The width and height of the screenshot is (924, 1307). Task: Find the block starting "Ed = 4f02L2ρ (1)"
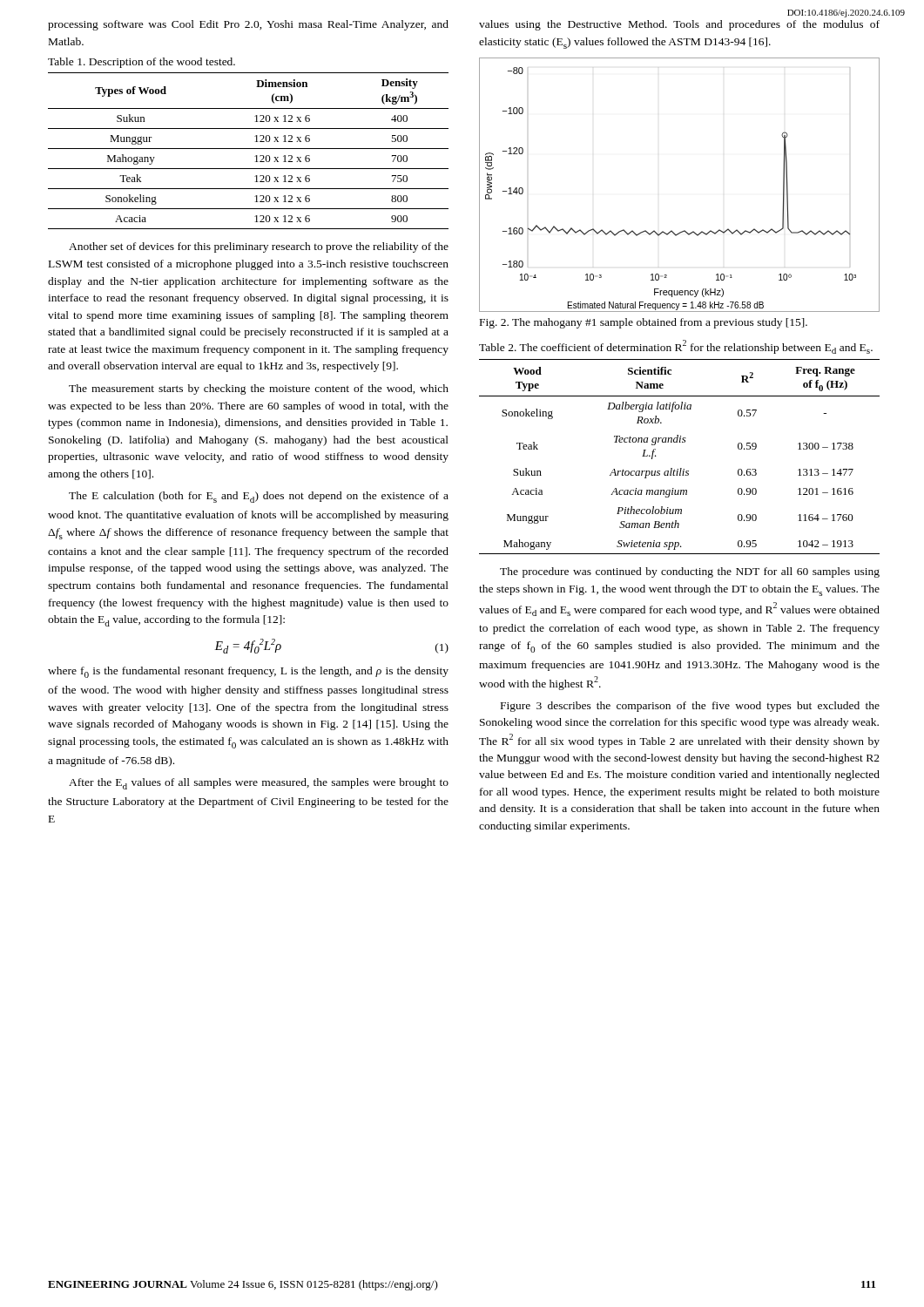[248, 647]
